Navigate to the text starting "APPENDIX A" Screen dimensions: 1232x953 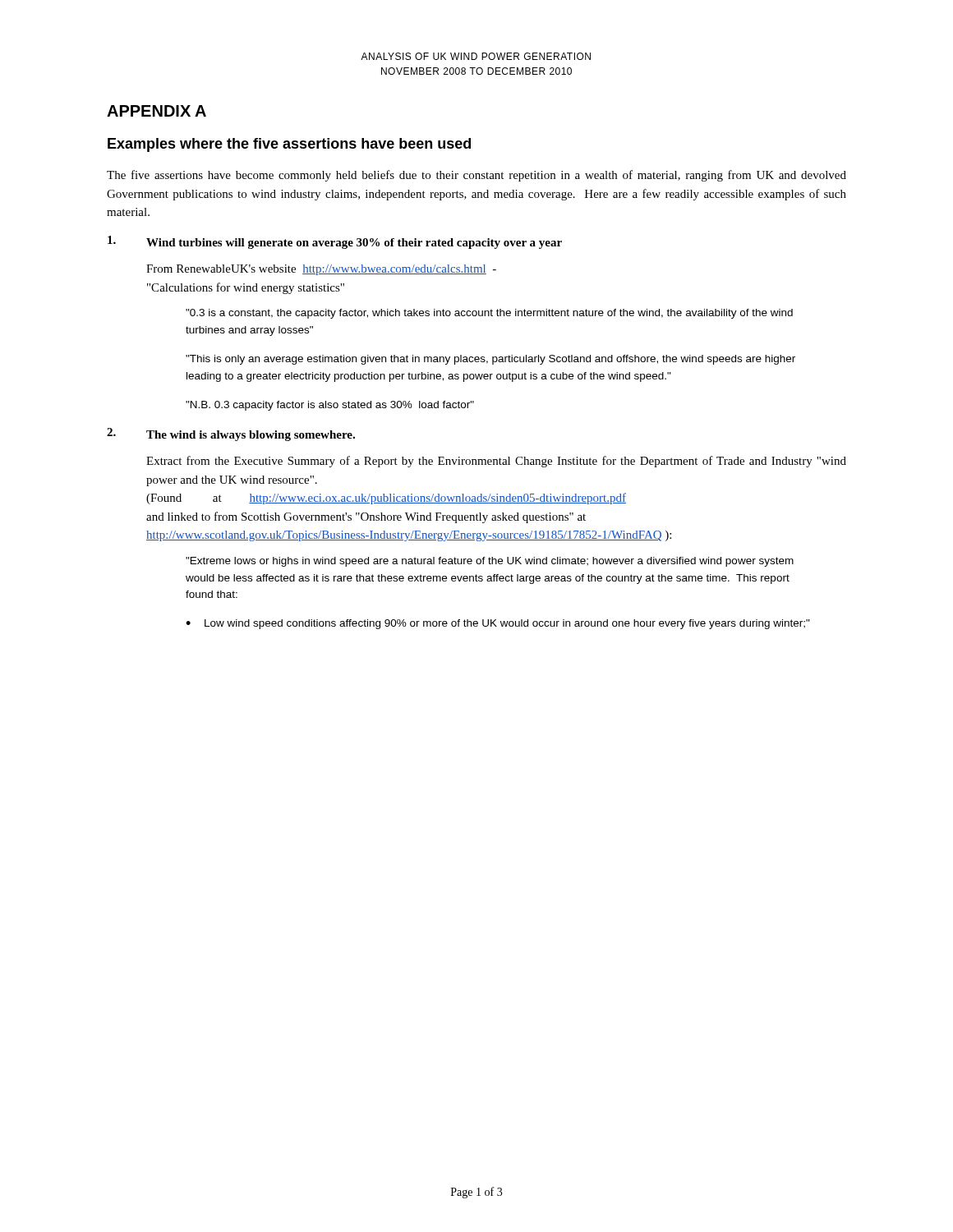157,111
